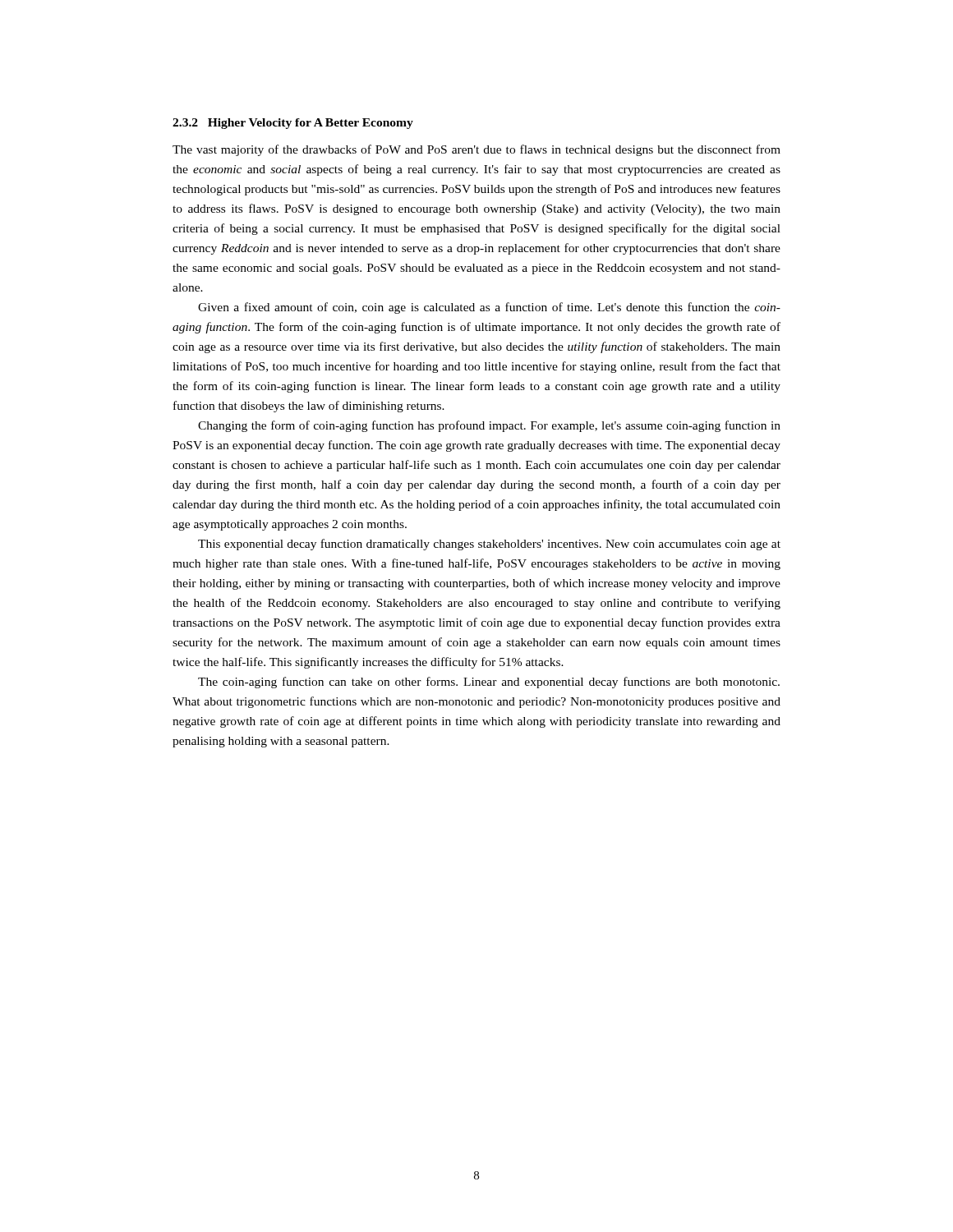Find the element starting "The vast majority of the"
The height and width of the screenshot is (1232, 953).
pyautogui.click(x=476, y=445)
